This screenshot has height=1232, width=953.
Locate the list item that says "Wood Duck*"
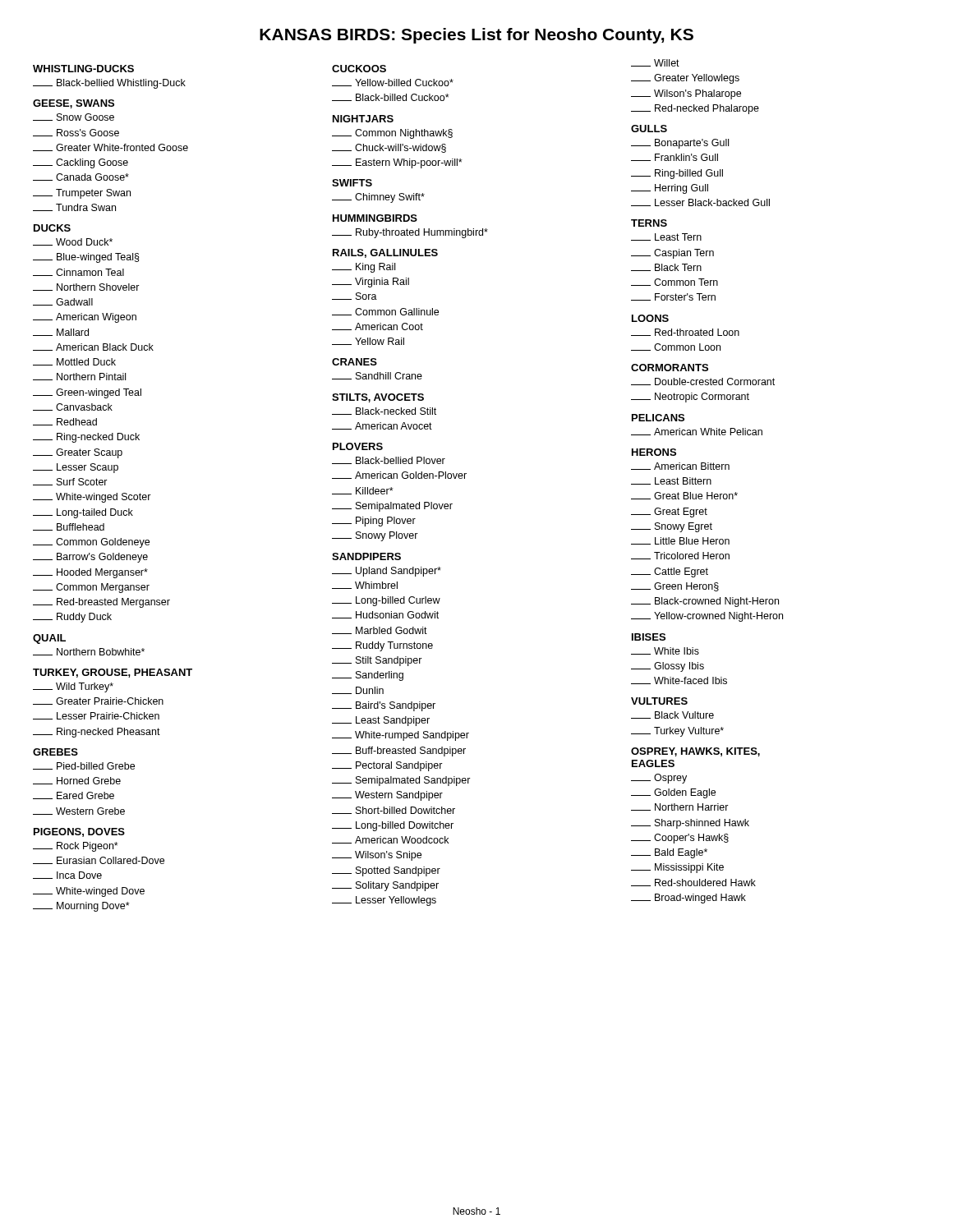(x=73, y=242)
